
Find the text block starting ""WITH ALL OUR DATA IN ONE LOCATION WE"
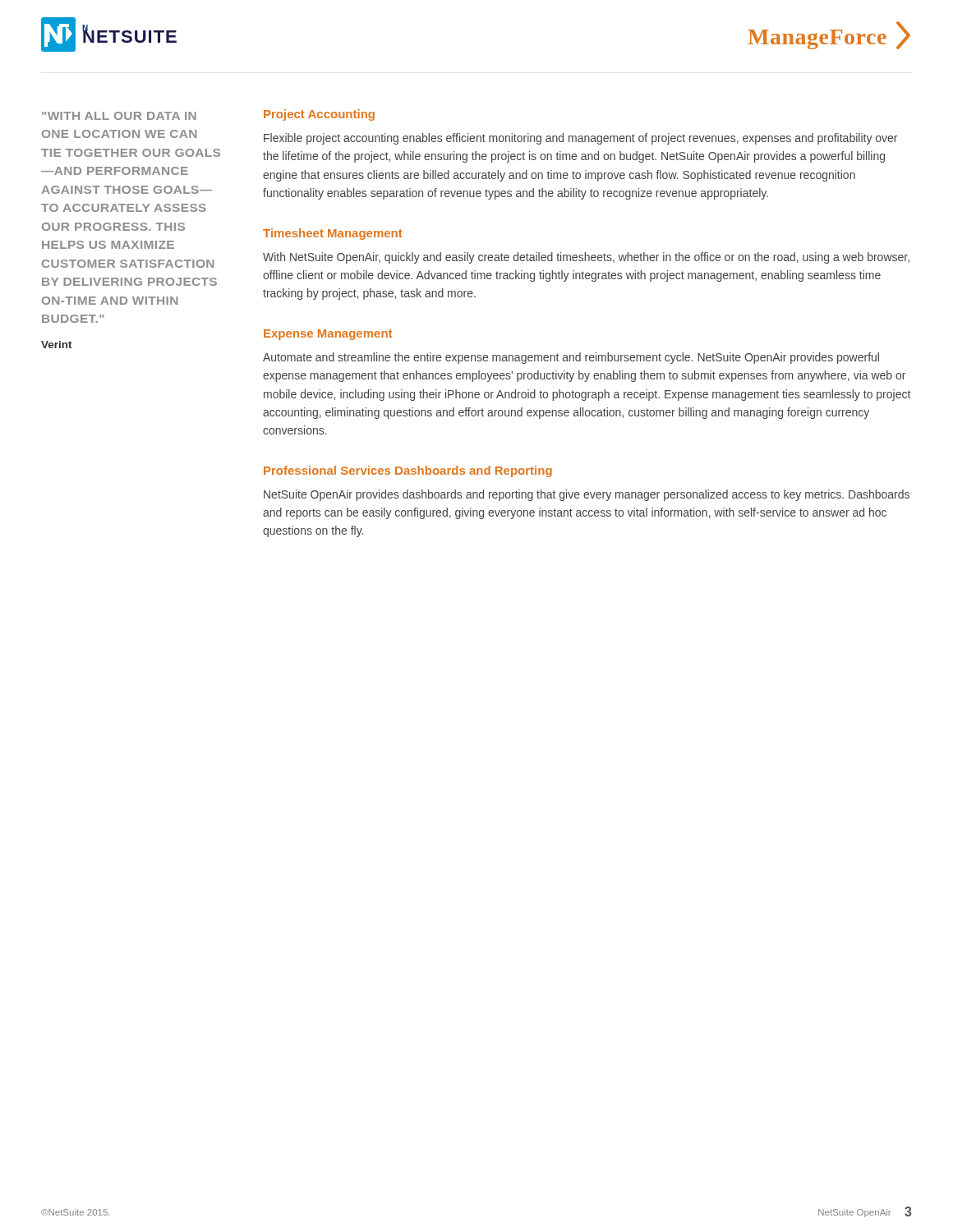pyautogui.click(x=131, y=229)
